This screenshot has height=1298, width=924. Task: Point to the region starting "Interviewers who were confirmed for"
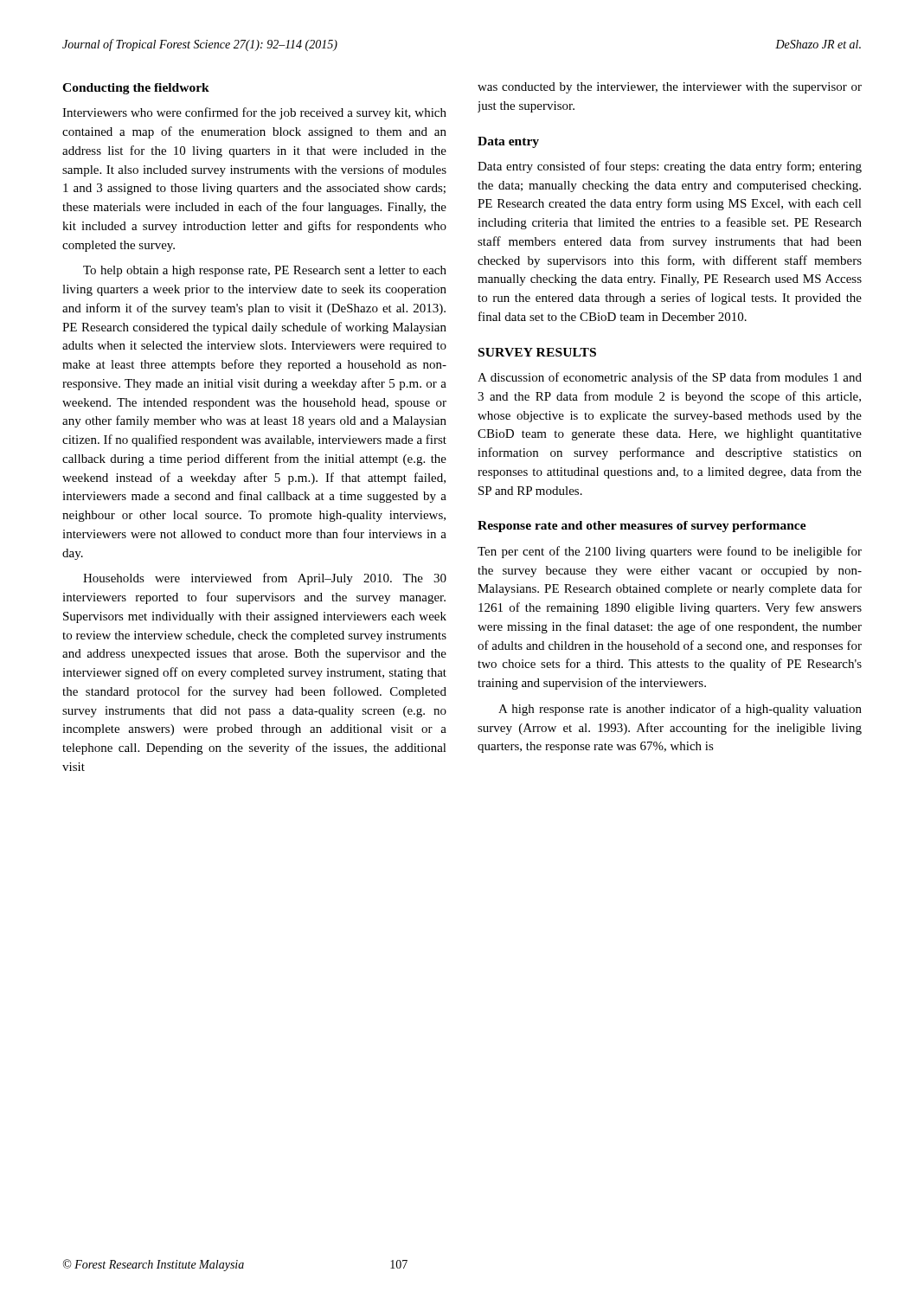[254, 180]
